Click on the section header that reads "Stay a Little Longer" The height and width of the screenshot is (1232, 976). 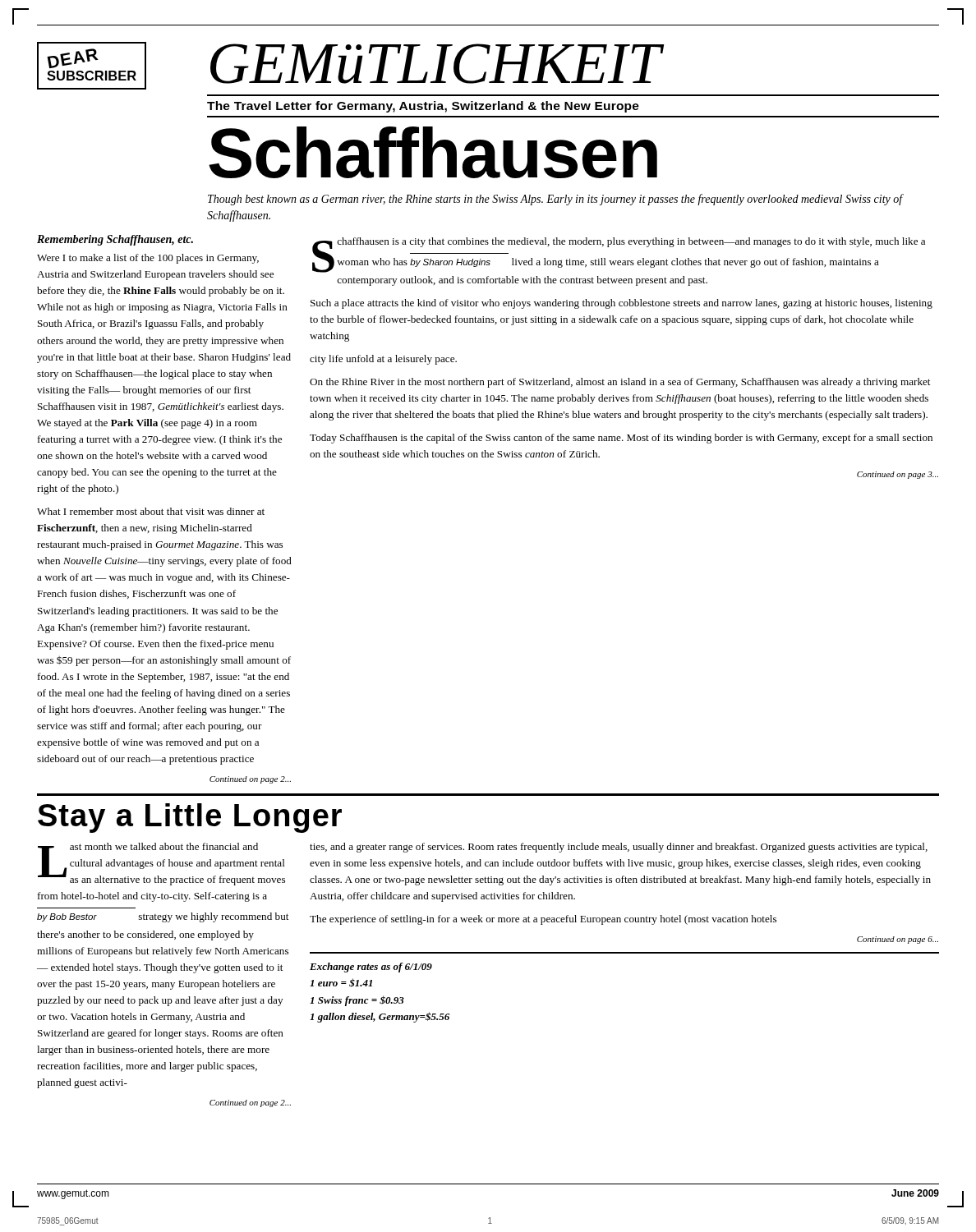(x=190, y=816)
